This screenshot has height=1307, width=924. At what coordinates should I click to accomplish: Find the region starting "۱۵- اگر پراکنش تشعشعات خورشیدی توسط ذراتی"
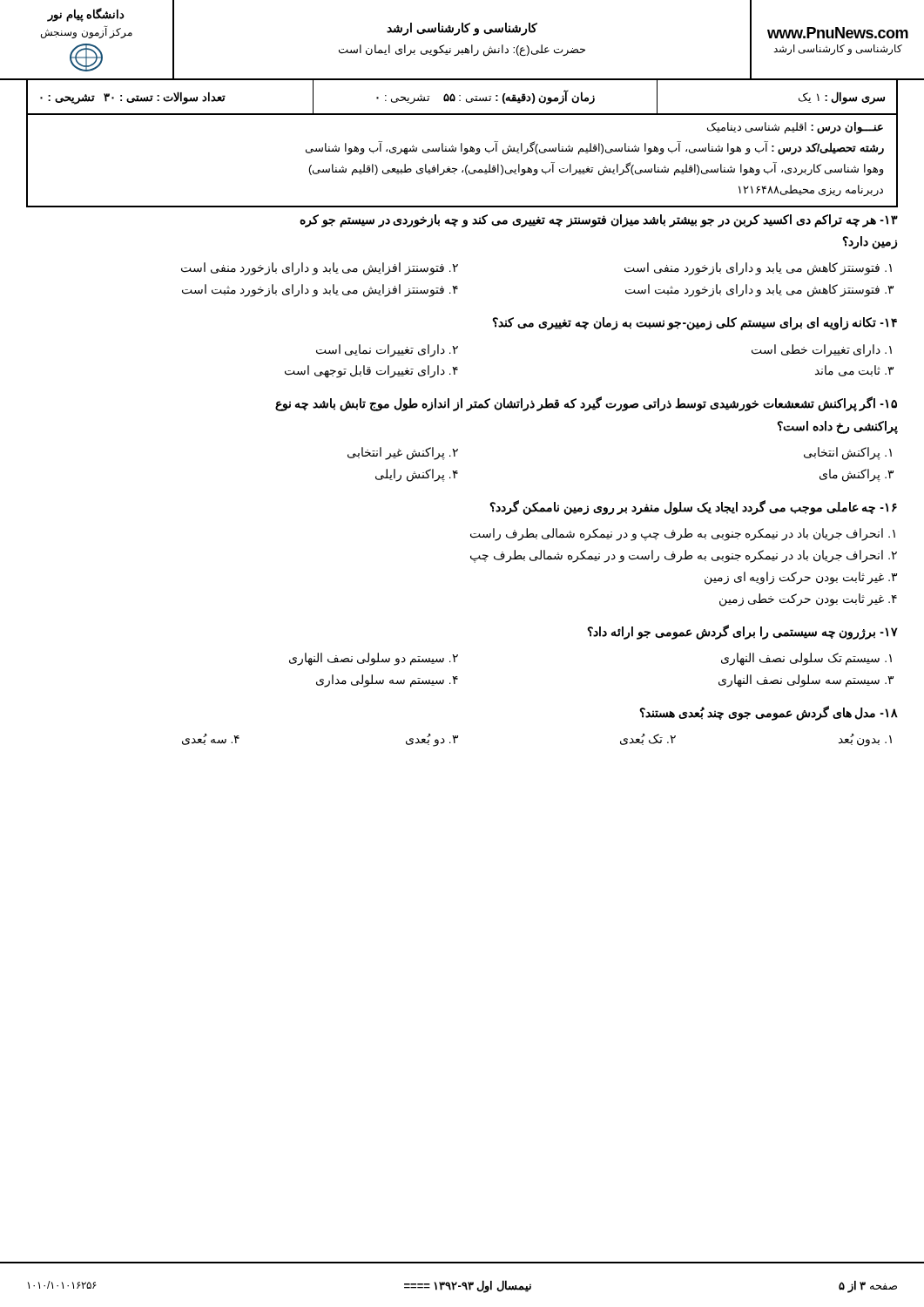462,440
